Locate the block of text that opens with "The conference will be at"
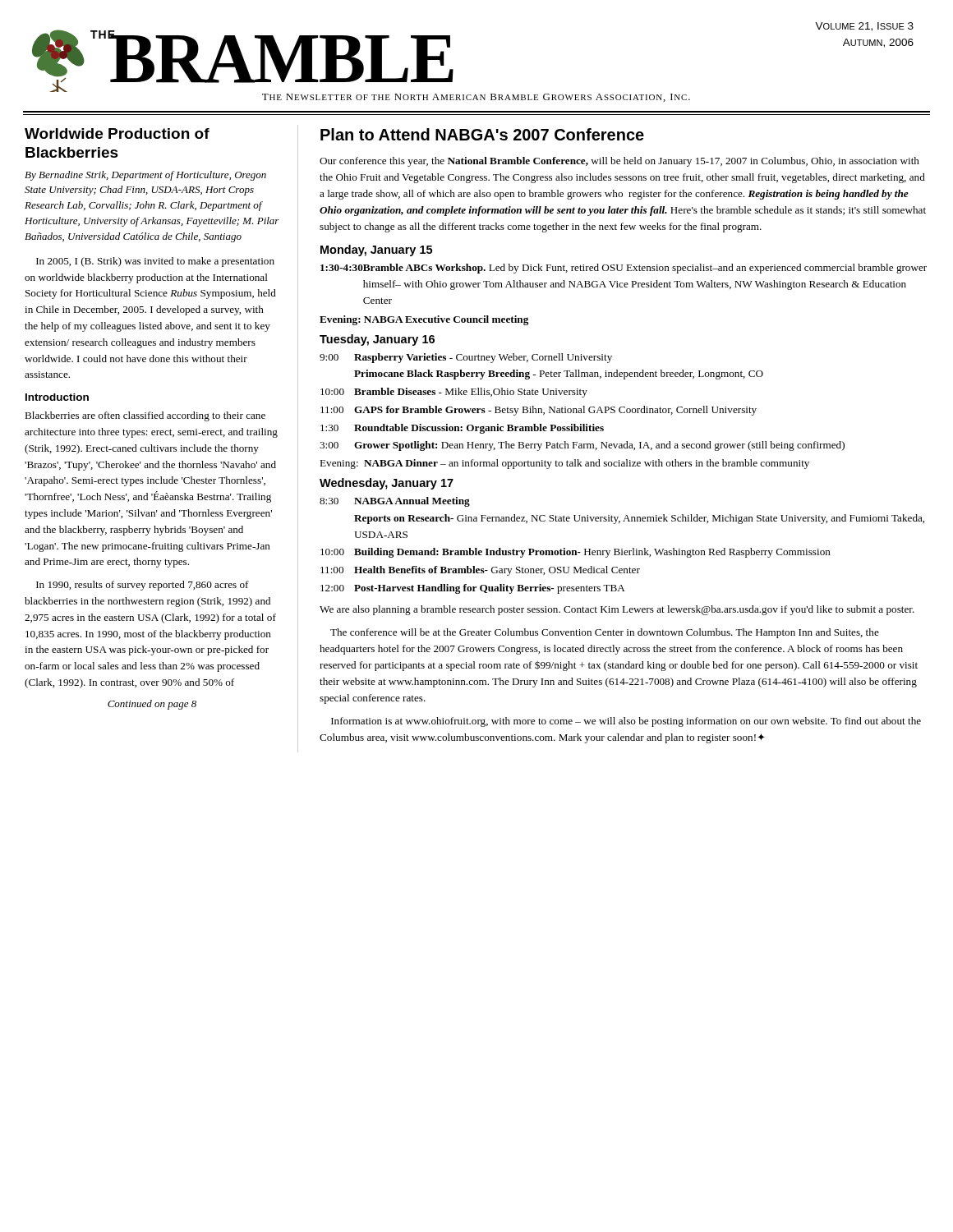Viewport: 953px width, 1232px height. [619, 665]
